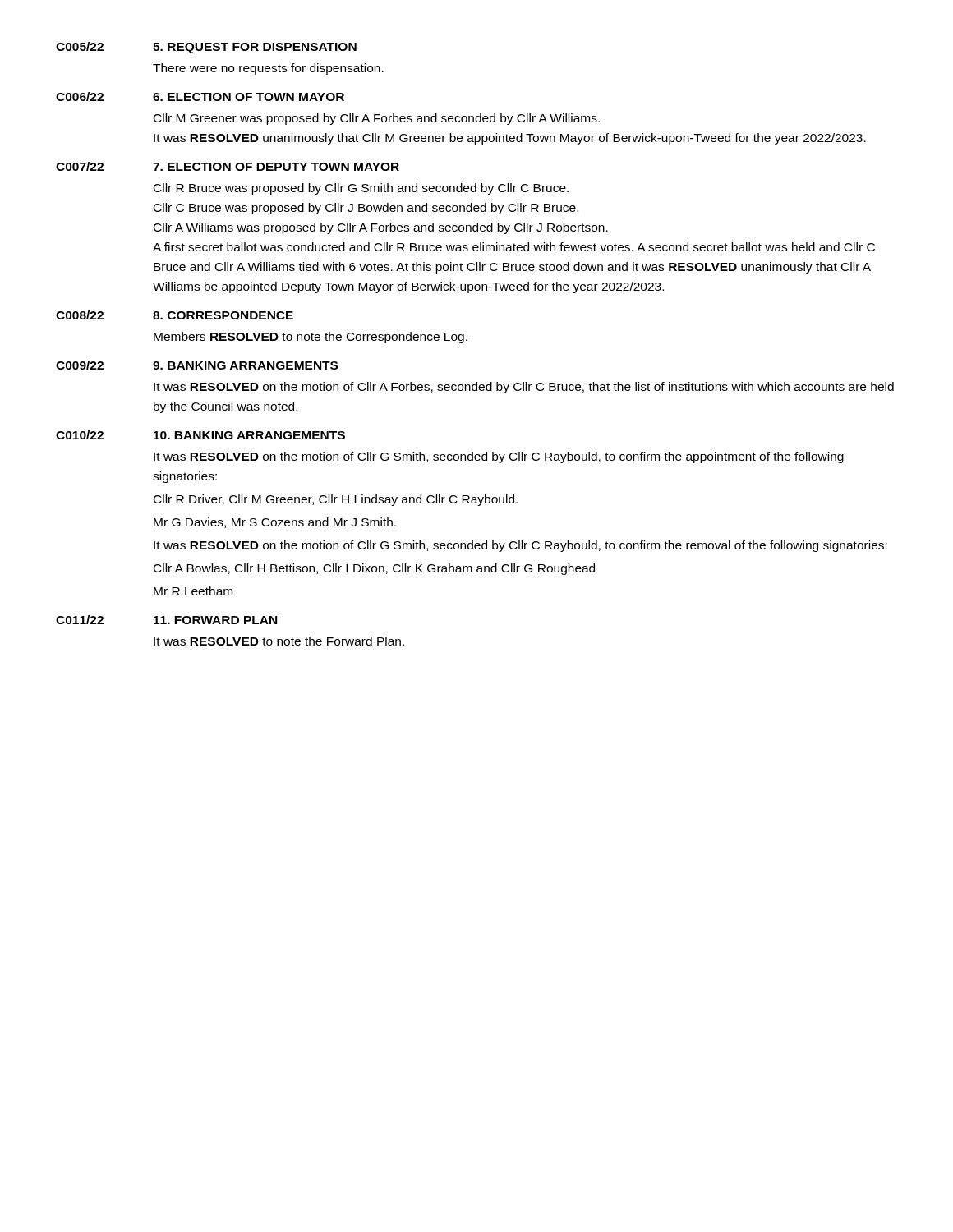
Task: Navigate to the region starting "8. CORRESPONDENCE"
Action: tap(223, 315)
